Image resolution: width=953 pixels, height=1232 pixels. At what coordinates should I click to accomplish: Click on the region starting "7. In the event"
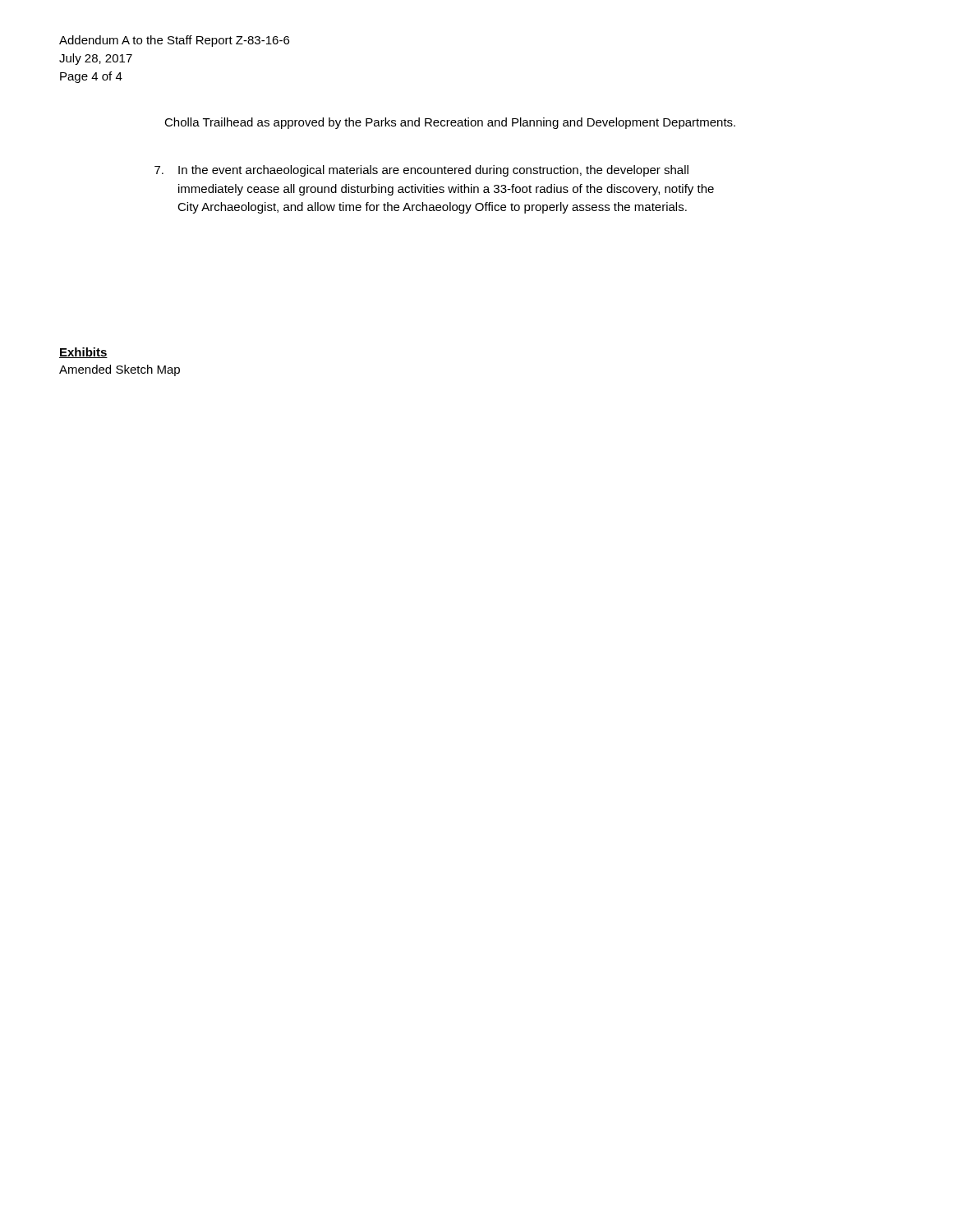point(396,189)
